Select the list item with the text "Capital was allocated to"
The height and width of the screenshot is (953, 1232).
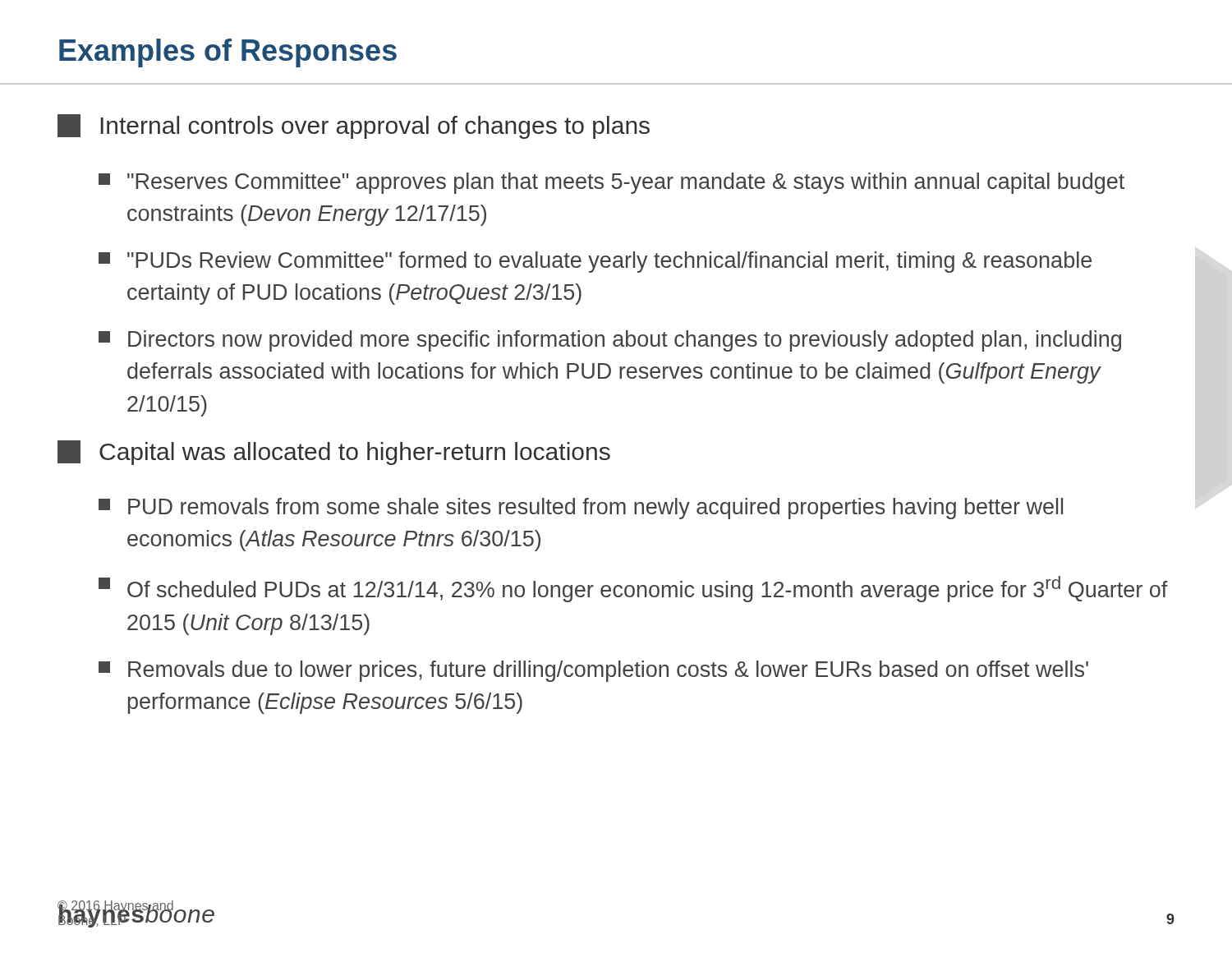point(334,452)
